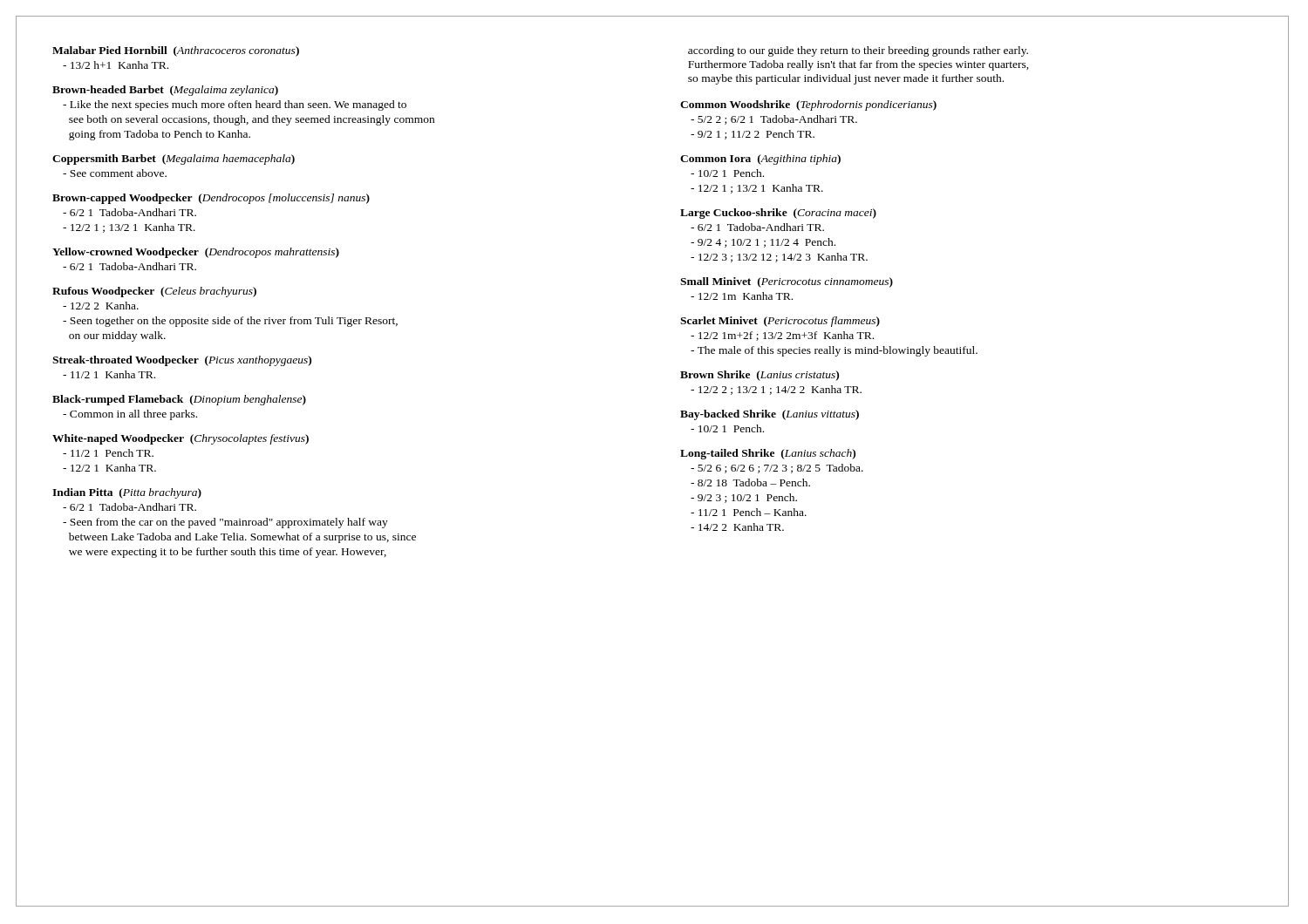The height and width of the screenshot is (924, 1308).
Task: Navigate to the element starting "Coppersmith Barbet (Megalaima haemacephala) -"
Action: 174,160
